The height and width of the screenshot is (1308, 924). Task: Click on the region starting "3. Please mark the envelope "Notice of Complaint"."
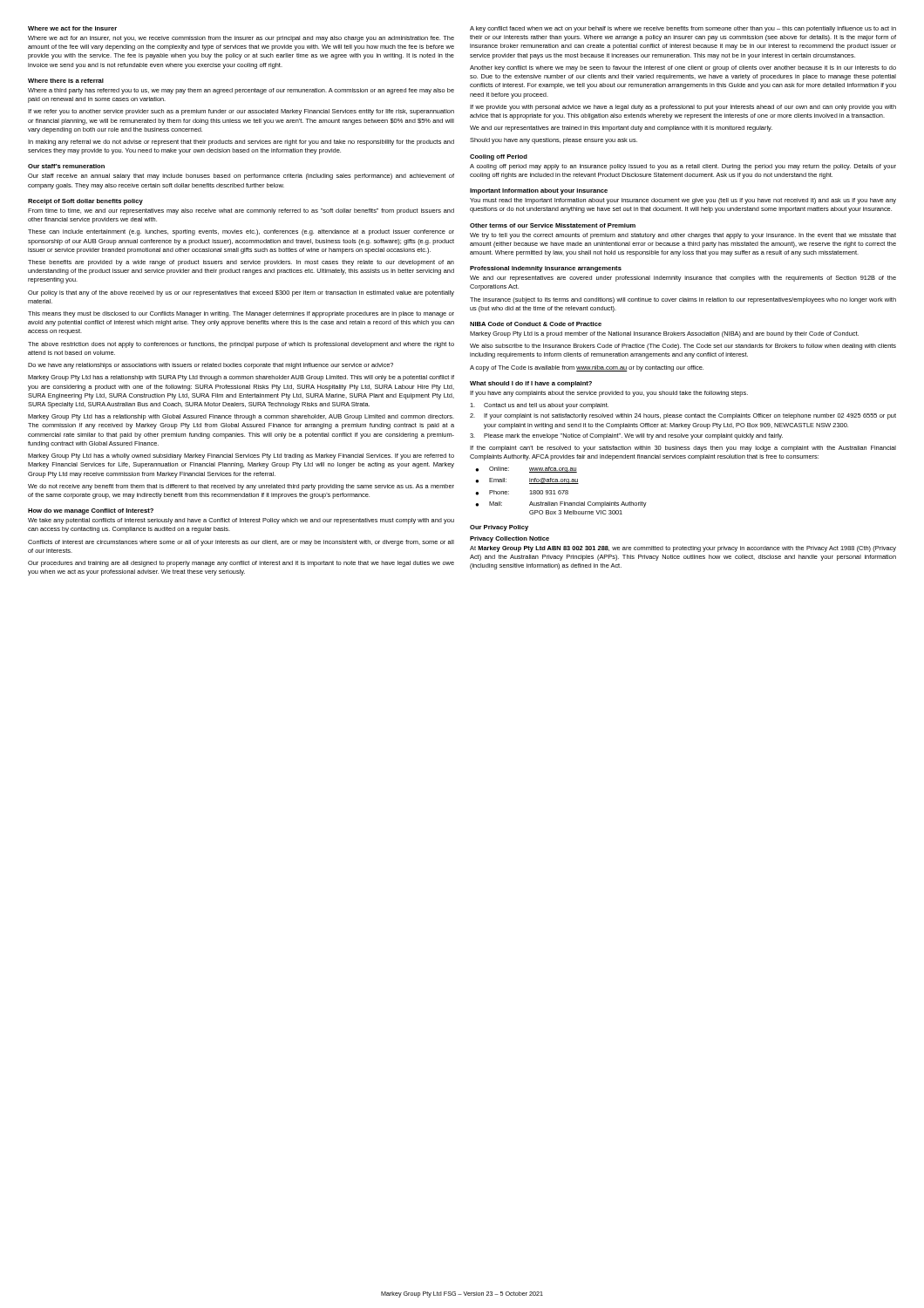pos(683,436)
